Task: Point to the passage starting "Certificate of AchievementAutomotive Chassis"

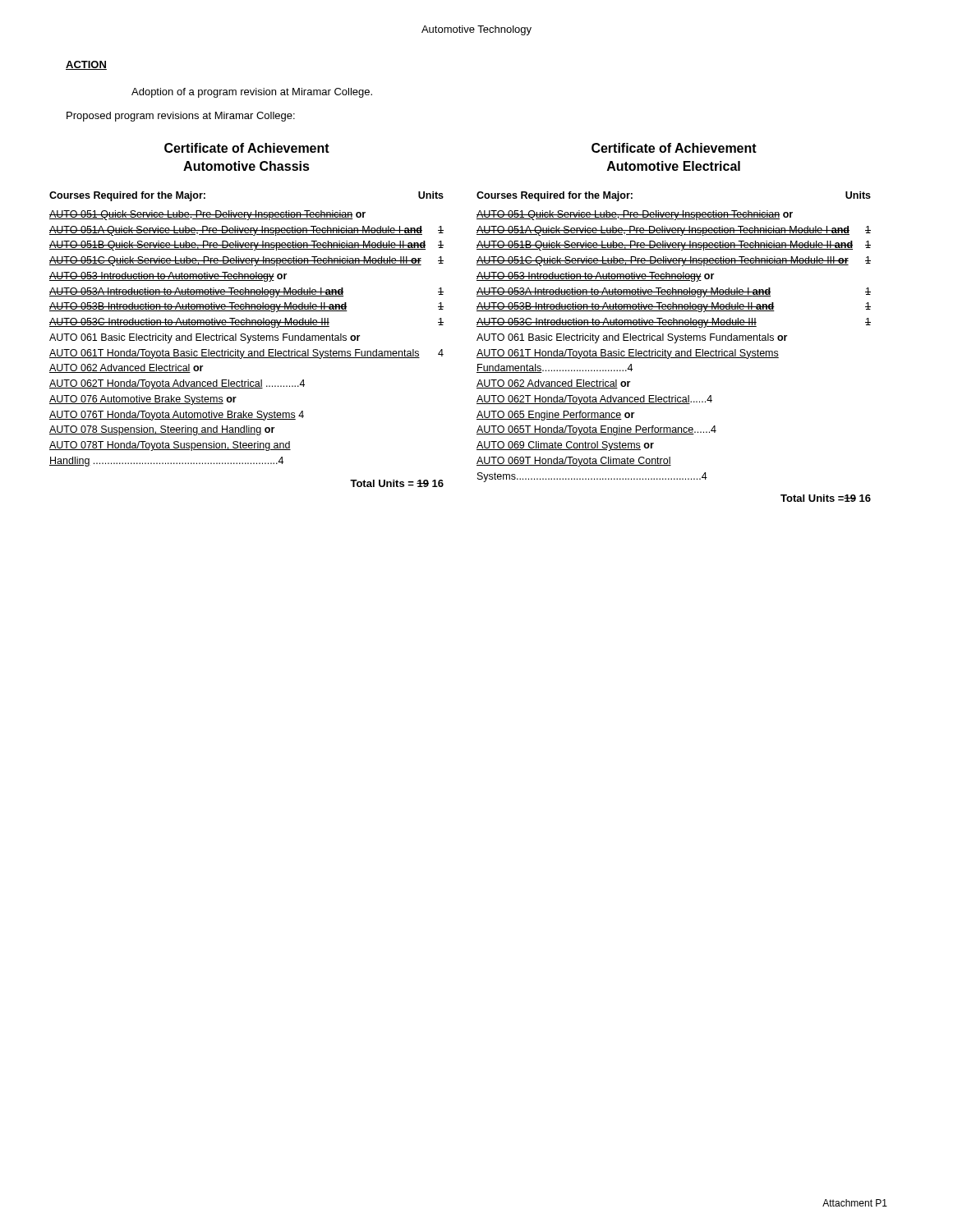Action: click(246, 157)
